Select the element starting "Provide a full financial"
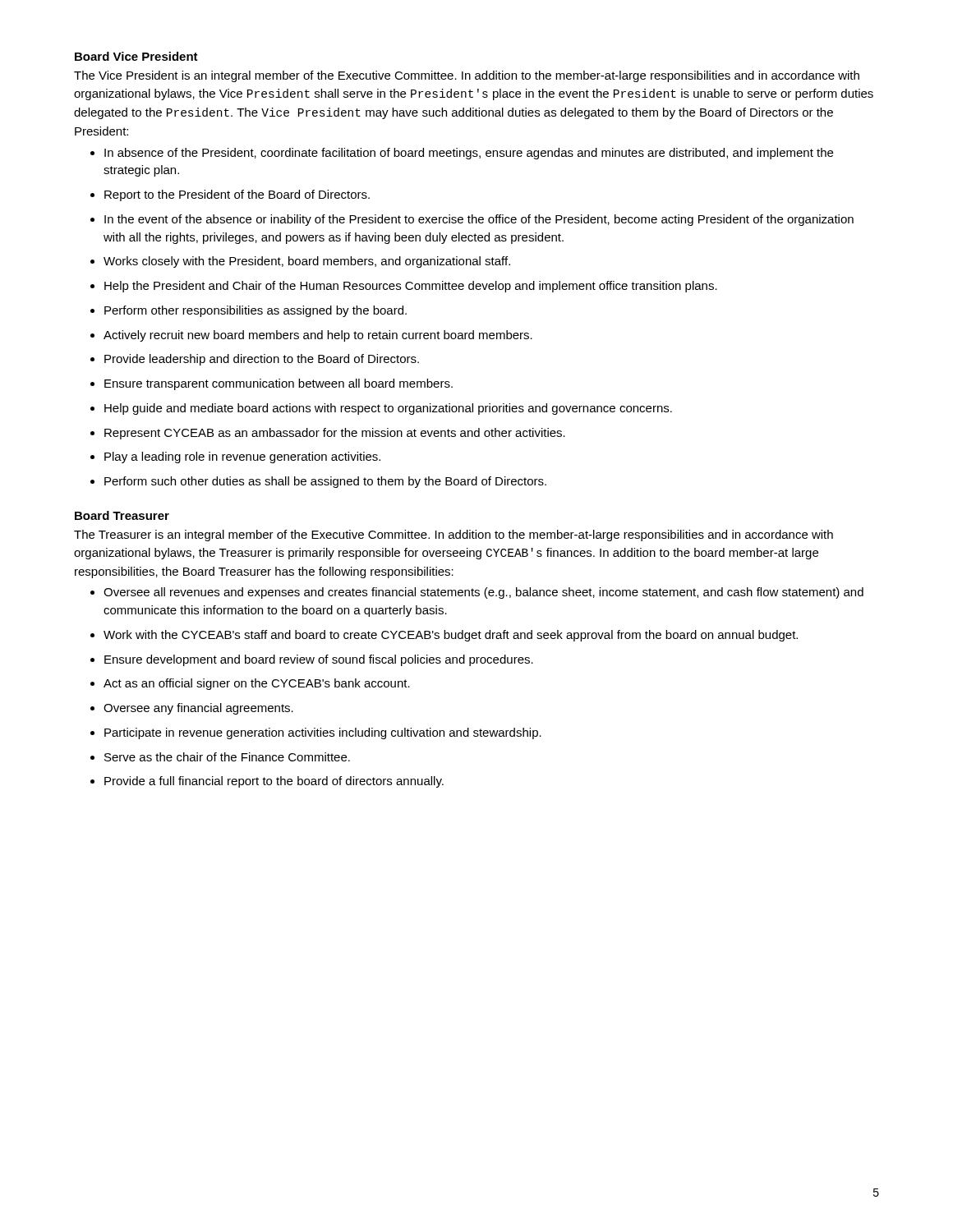This screenshot has width=953, height=1232. click(x=267, y=782)
